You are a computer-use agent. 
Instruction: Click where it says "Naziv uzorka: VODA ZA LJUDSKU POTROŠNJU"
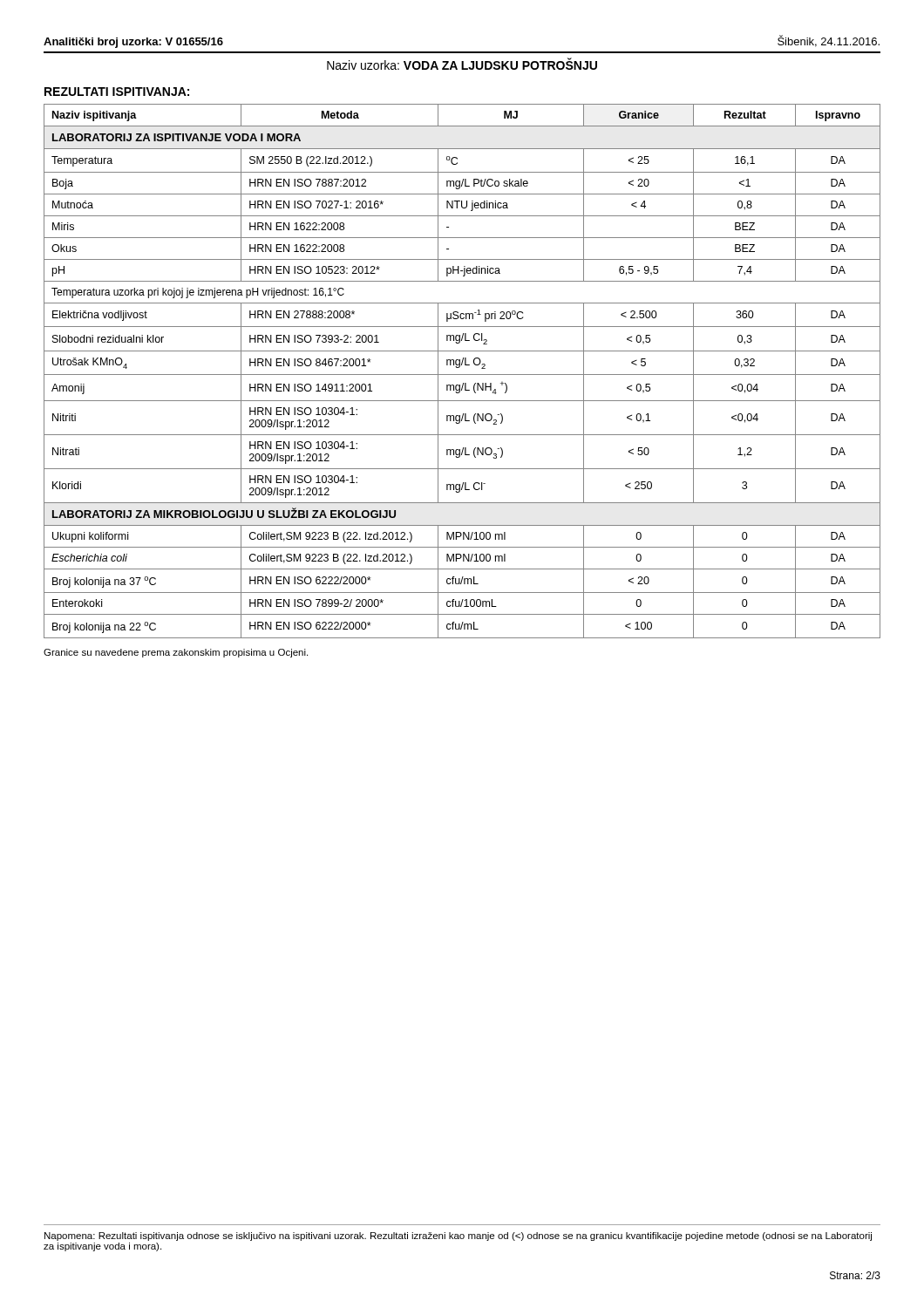pyautogui.click(x=462, y=65)
